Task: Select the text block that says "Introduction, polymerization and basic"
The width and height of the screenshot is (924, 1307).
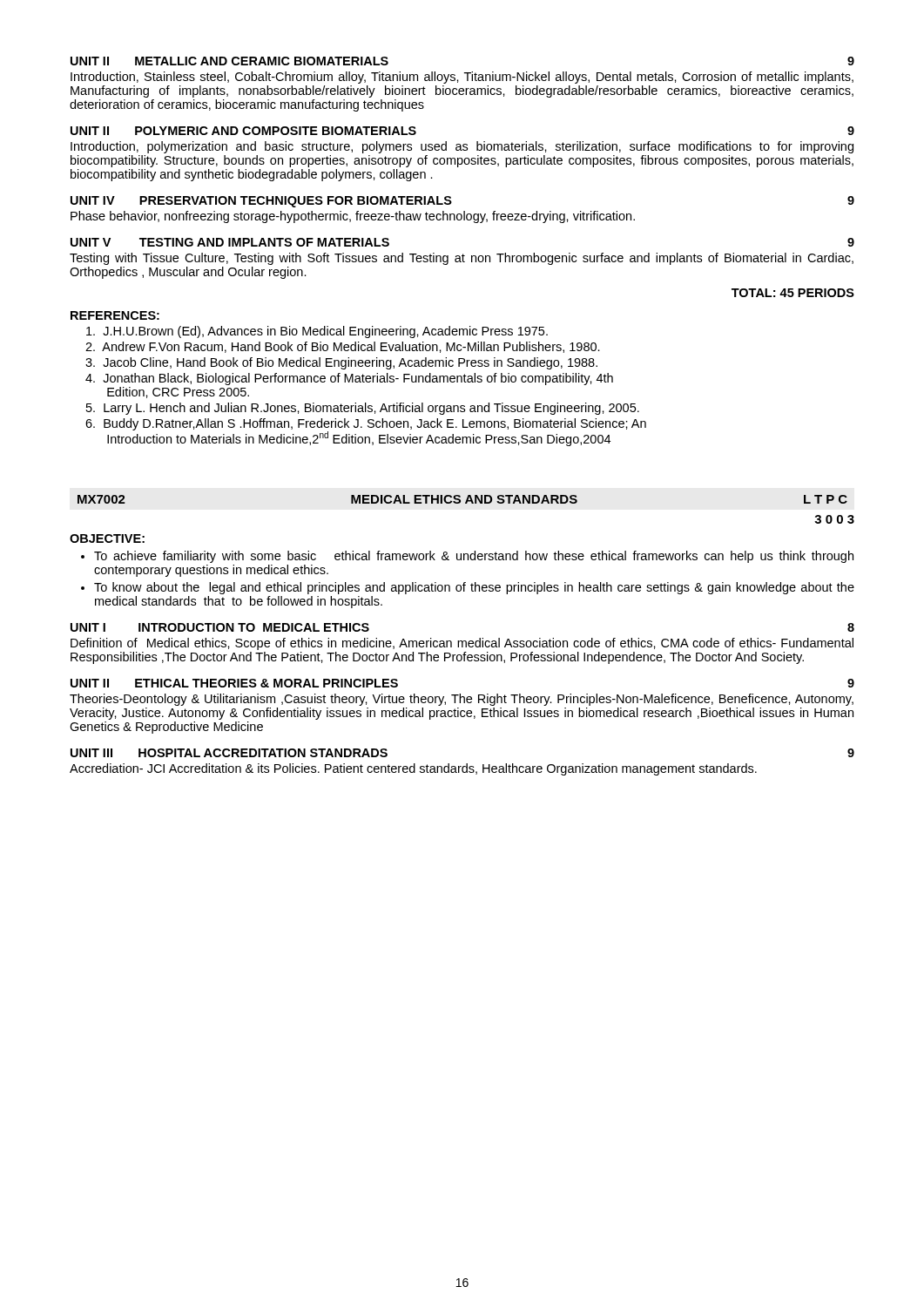Action: pyautogui.click(x=462, y=160)
